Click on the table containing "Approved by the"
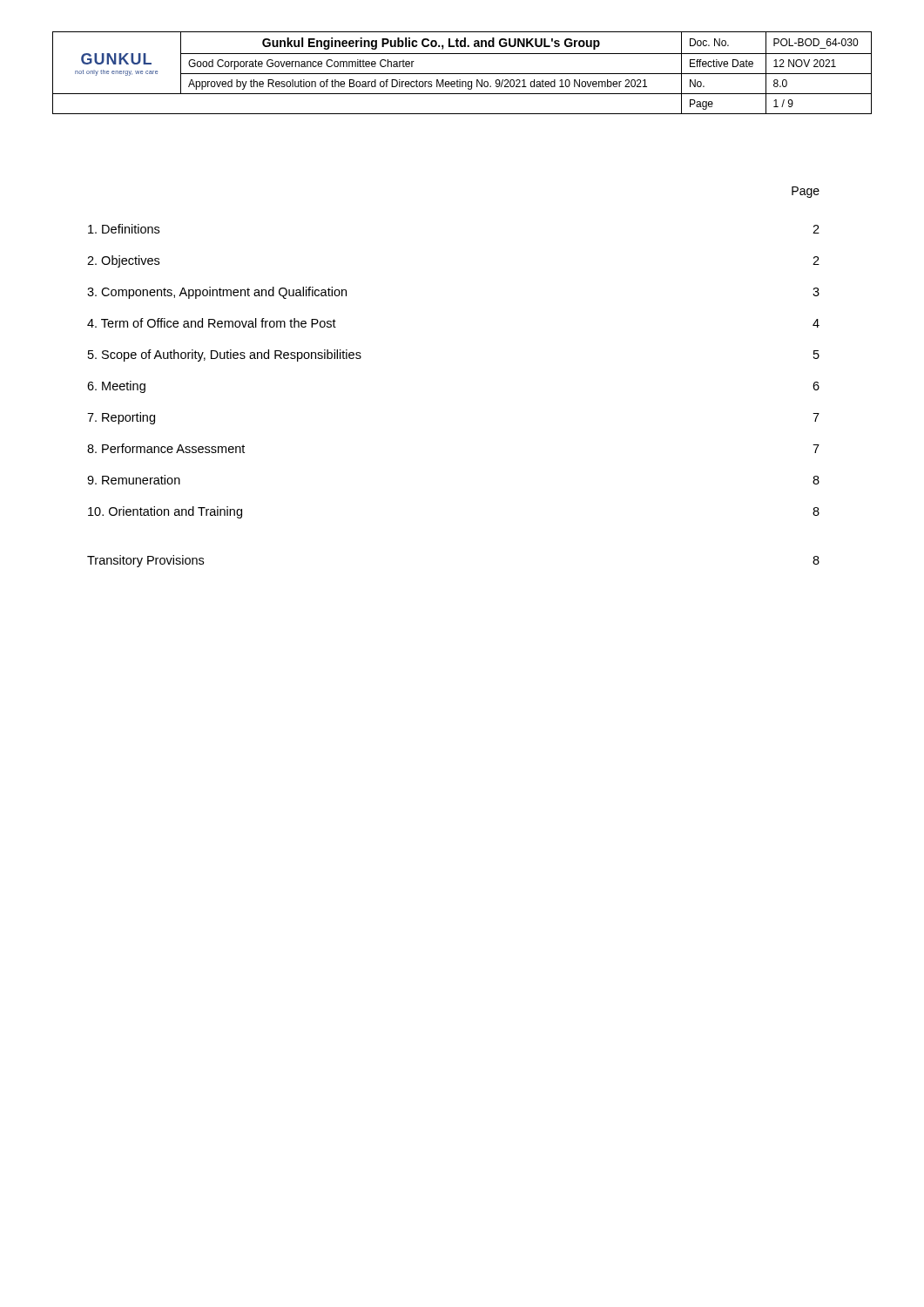This screenshot has width=924, height=1307. (x=462, y=73)
